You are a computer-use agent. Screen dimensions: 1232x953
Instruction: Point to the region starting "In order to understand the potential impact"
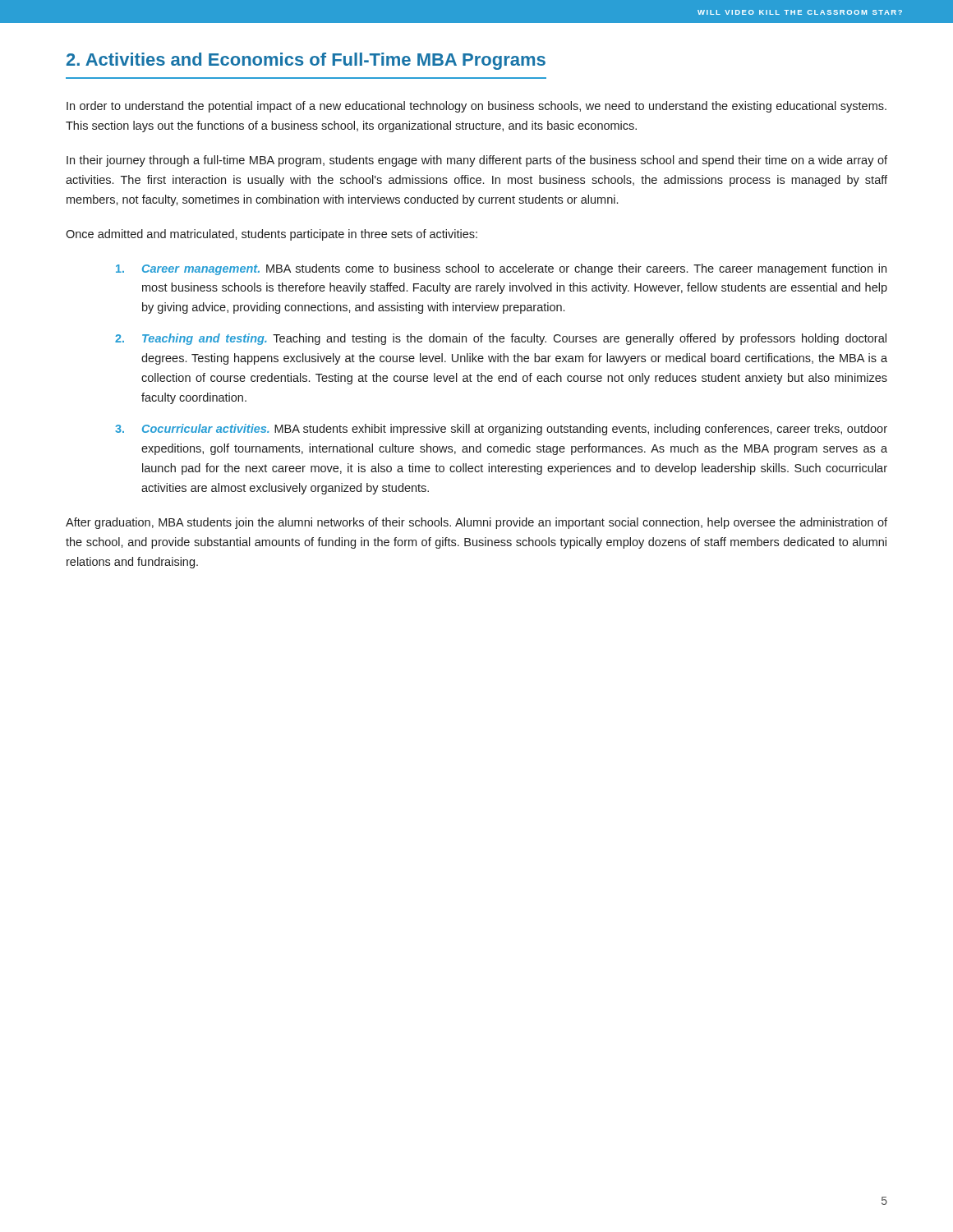(476, 116)
